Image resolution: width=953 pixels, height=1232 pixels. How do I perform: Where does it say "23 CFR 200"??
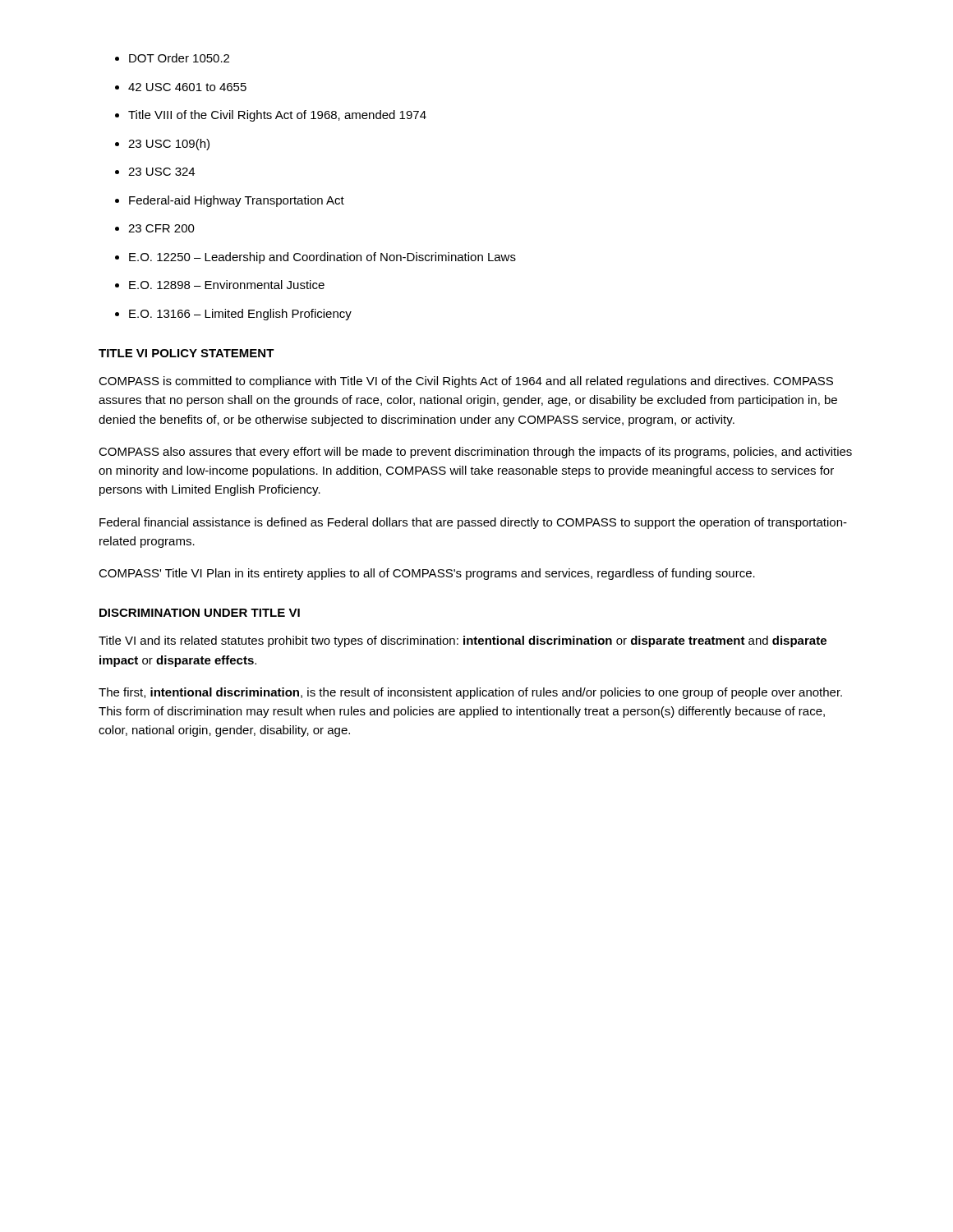(161, 228)
